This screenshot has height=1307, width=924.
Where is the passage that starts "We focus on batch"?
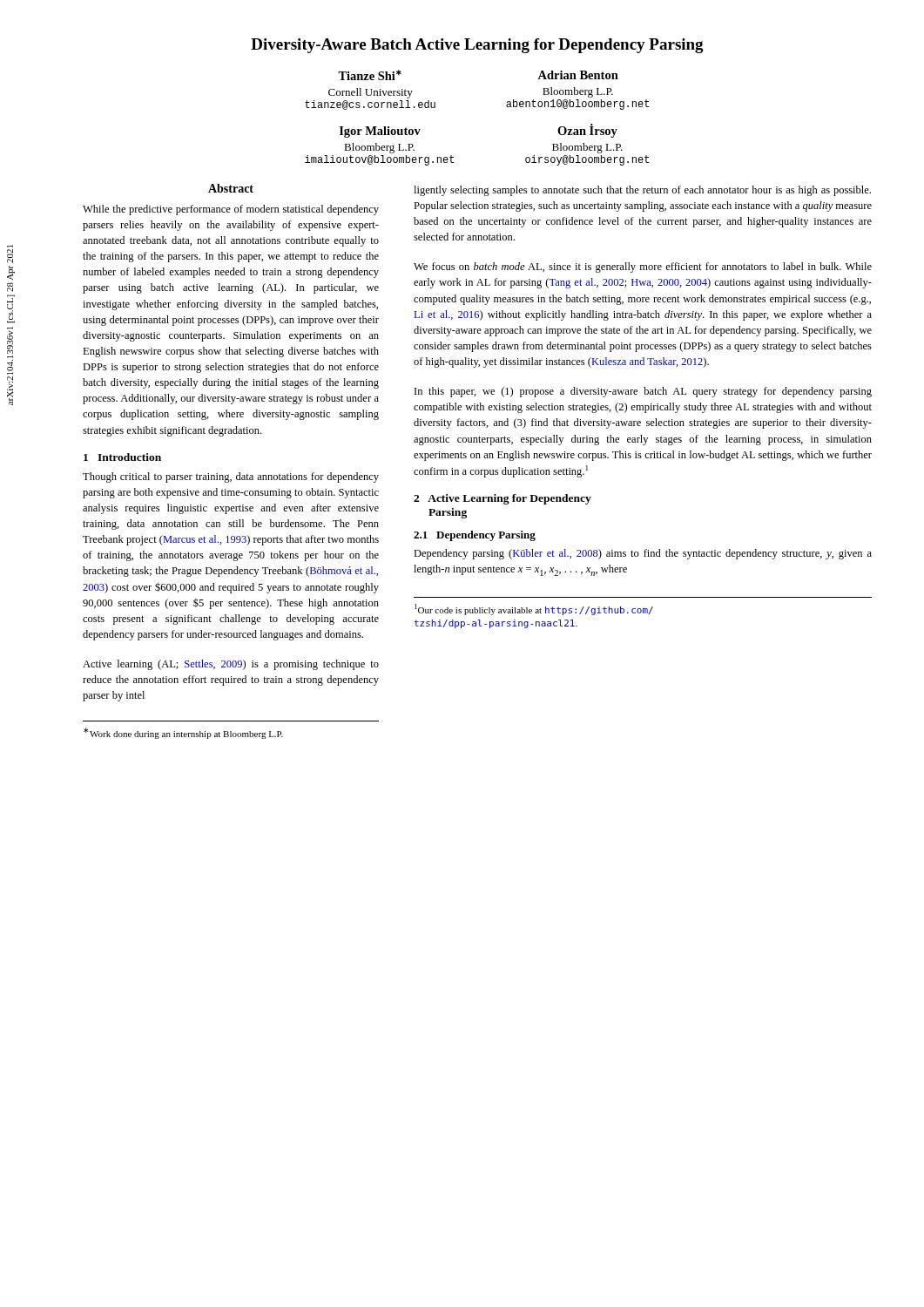coord(643,314)
